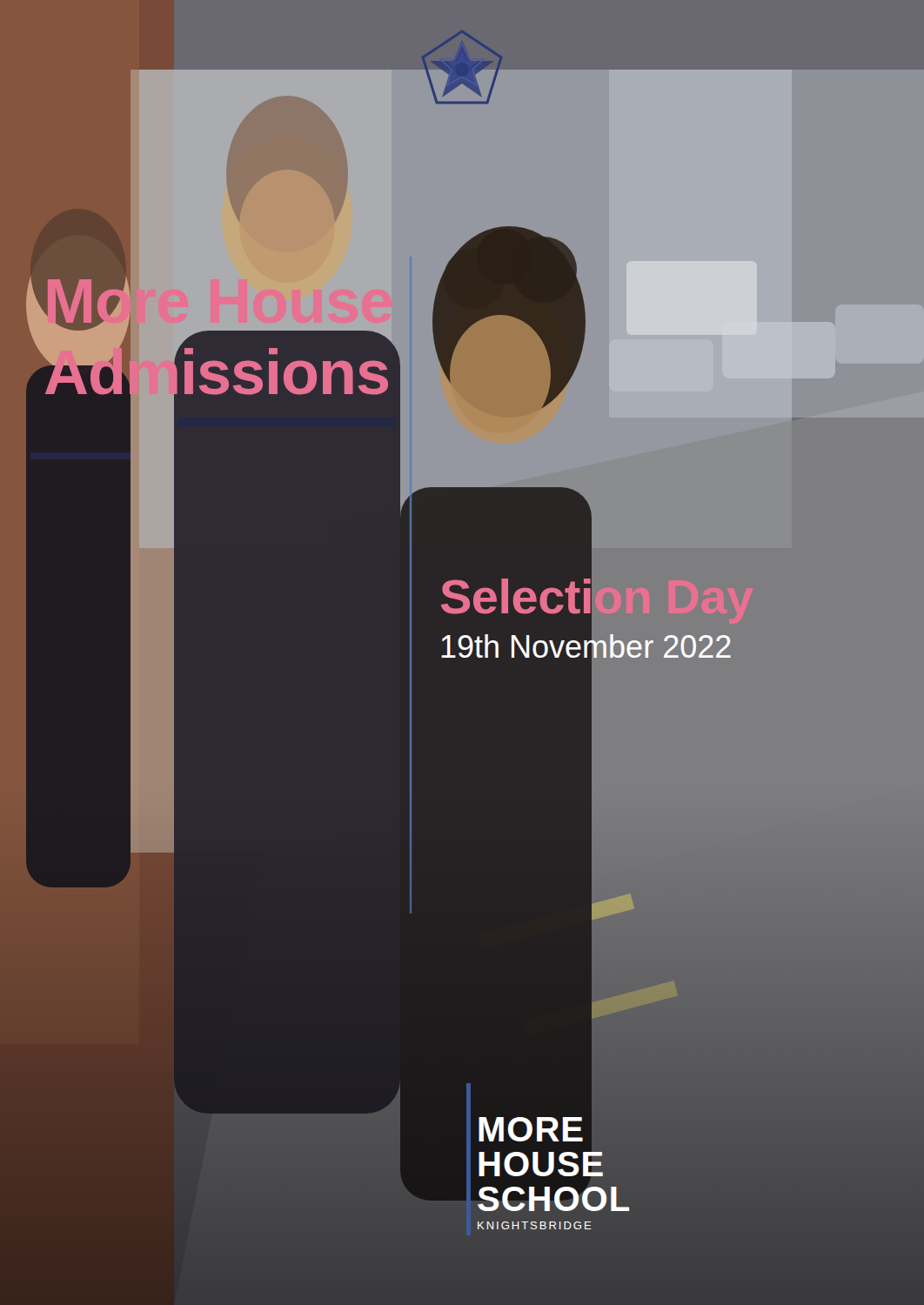Select the photo
This screenshot has width=924, height=1305.
462,652
